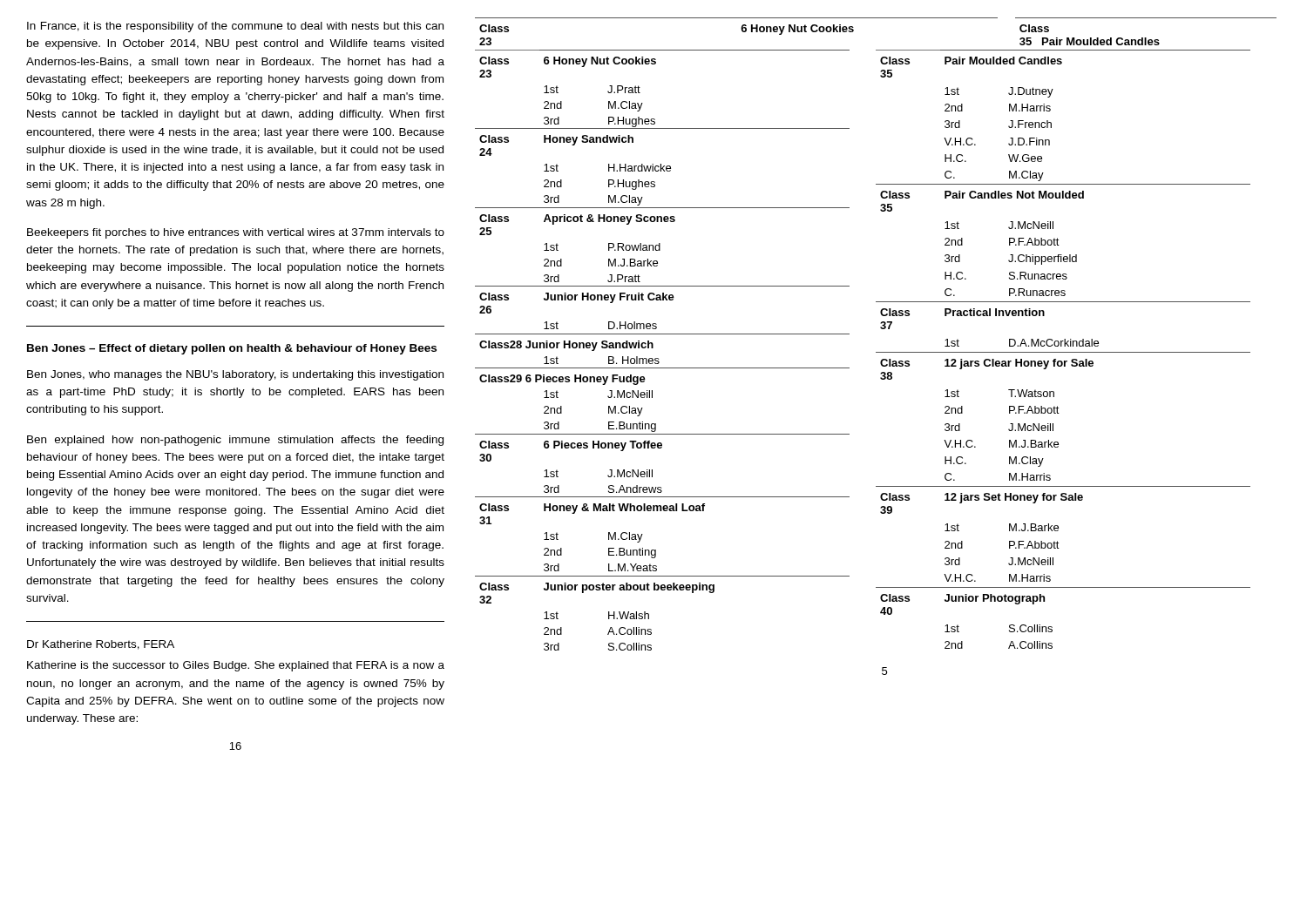This screenshot has width=1307, height=924.
Task: Point to the block starting "In France, it is the"
Action: [235, 114]
